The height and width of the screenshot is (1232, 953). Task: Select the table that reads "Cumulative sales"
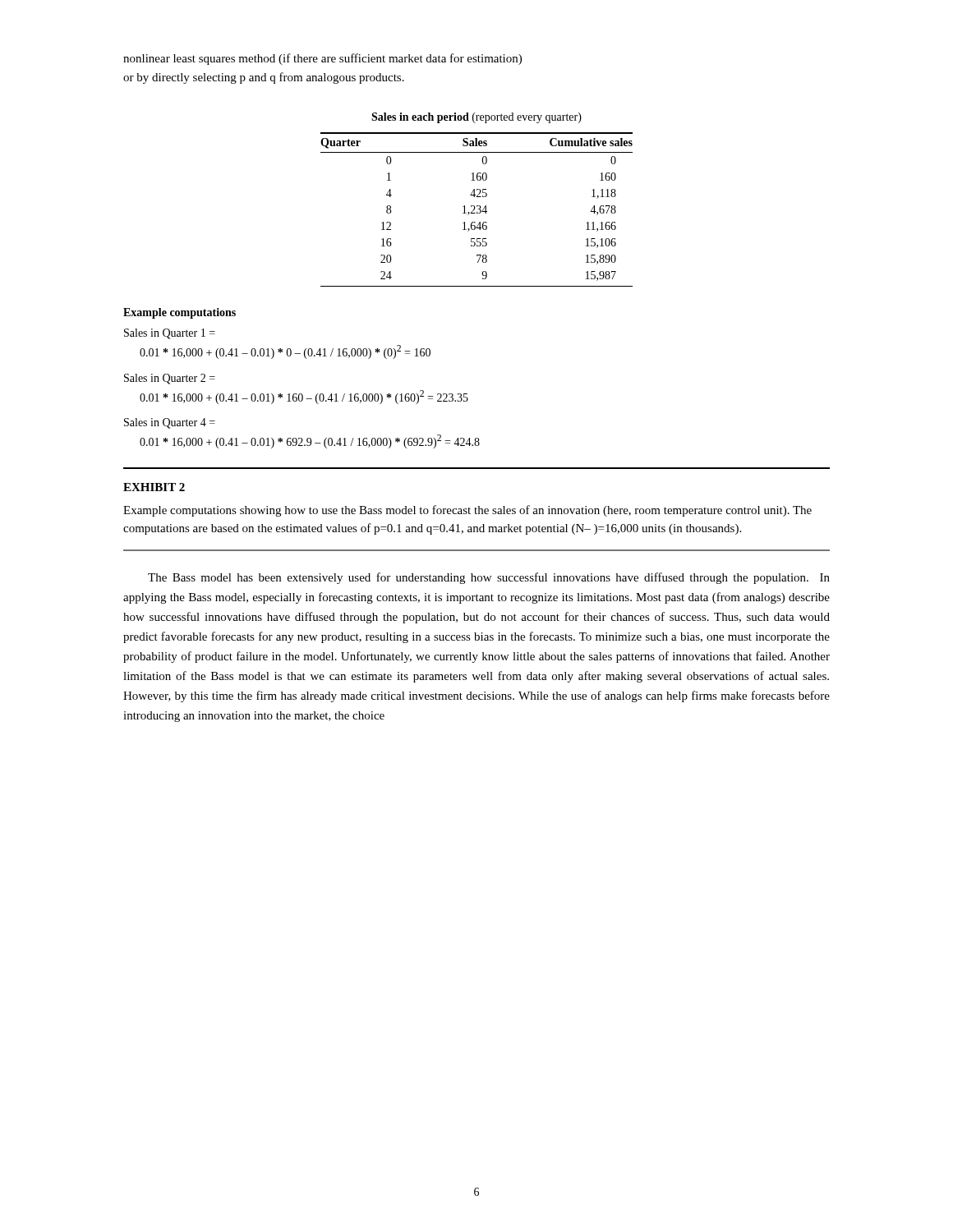[476, 209]
